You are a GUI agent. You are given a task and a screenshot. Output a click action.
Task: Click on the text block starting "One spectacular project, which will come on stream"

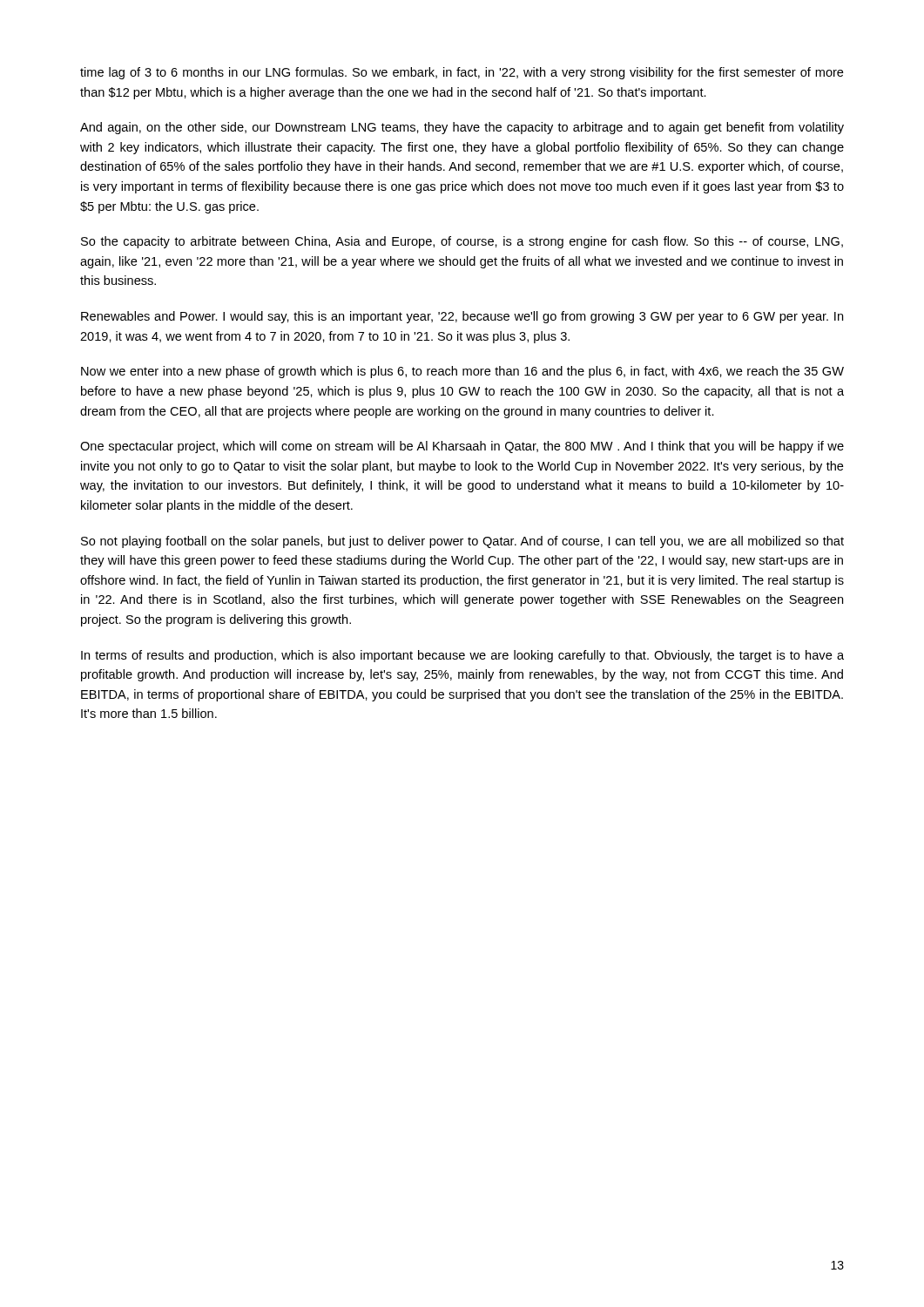462,476
